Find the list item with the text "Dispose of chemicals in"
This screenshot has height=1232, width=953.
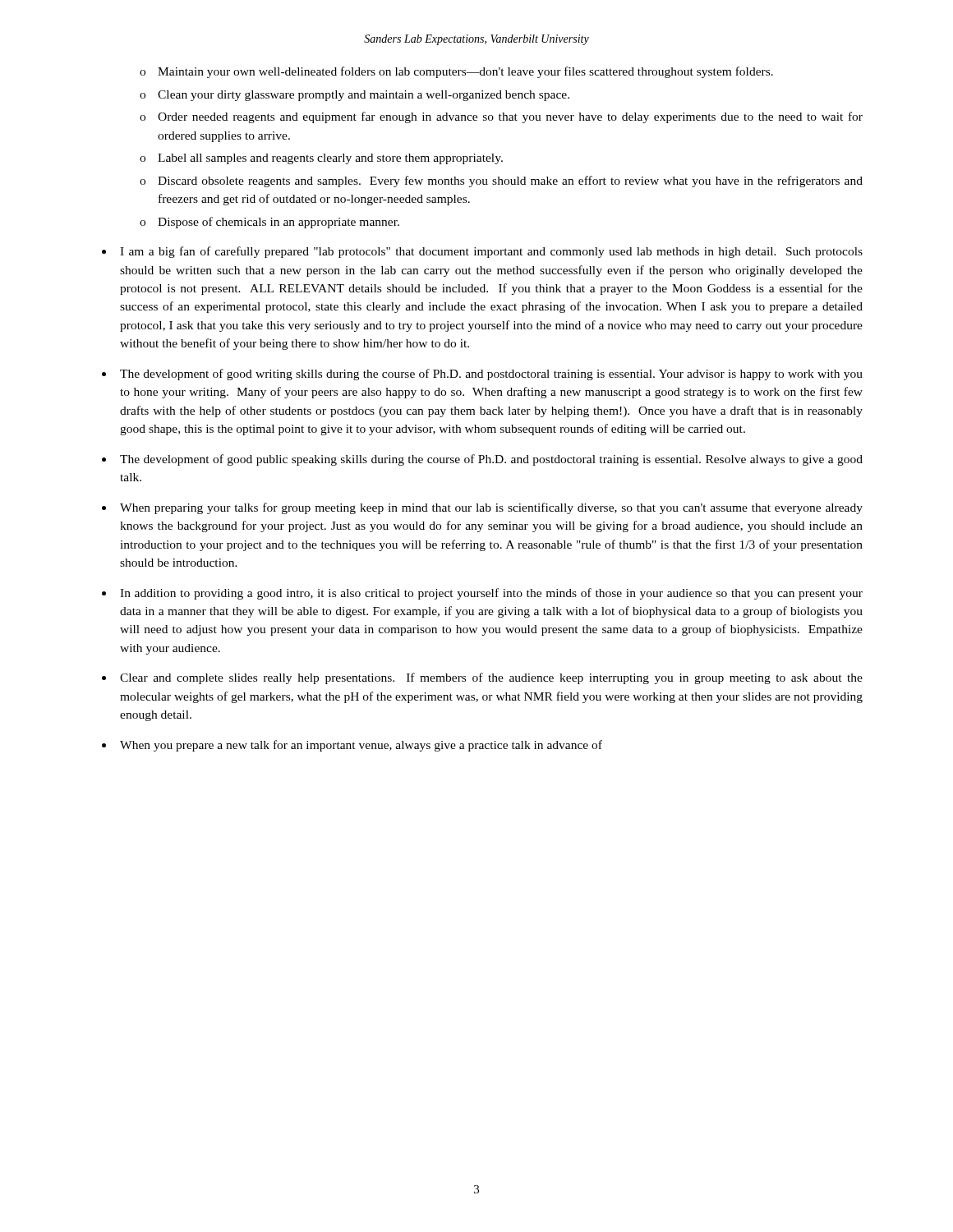pyautogui.click(x=279, y=221)
